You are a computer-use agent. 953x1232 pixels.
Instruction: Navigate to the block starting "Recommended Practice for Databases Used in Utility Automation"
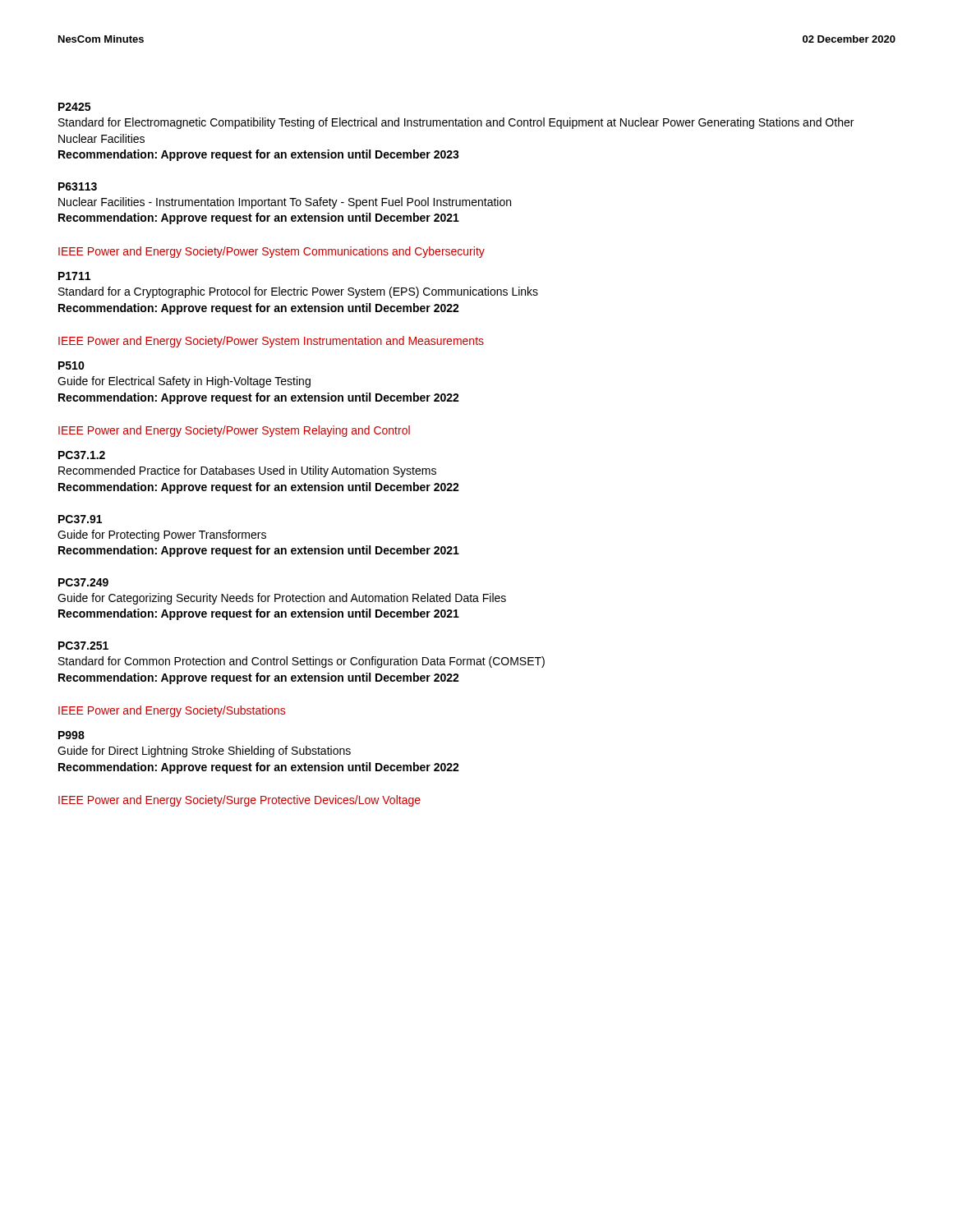point(258,479)
